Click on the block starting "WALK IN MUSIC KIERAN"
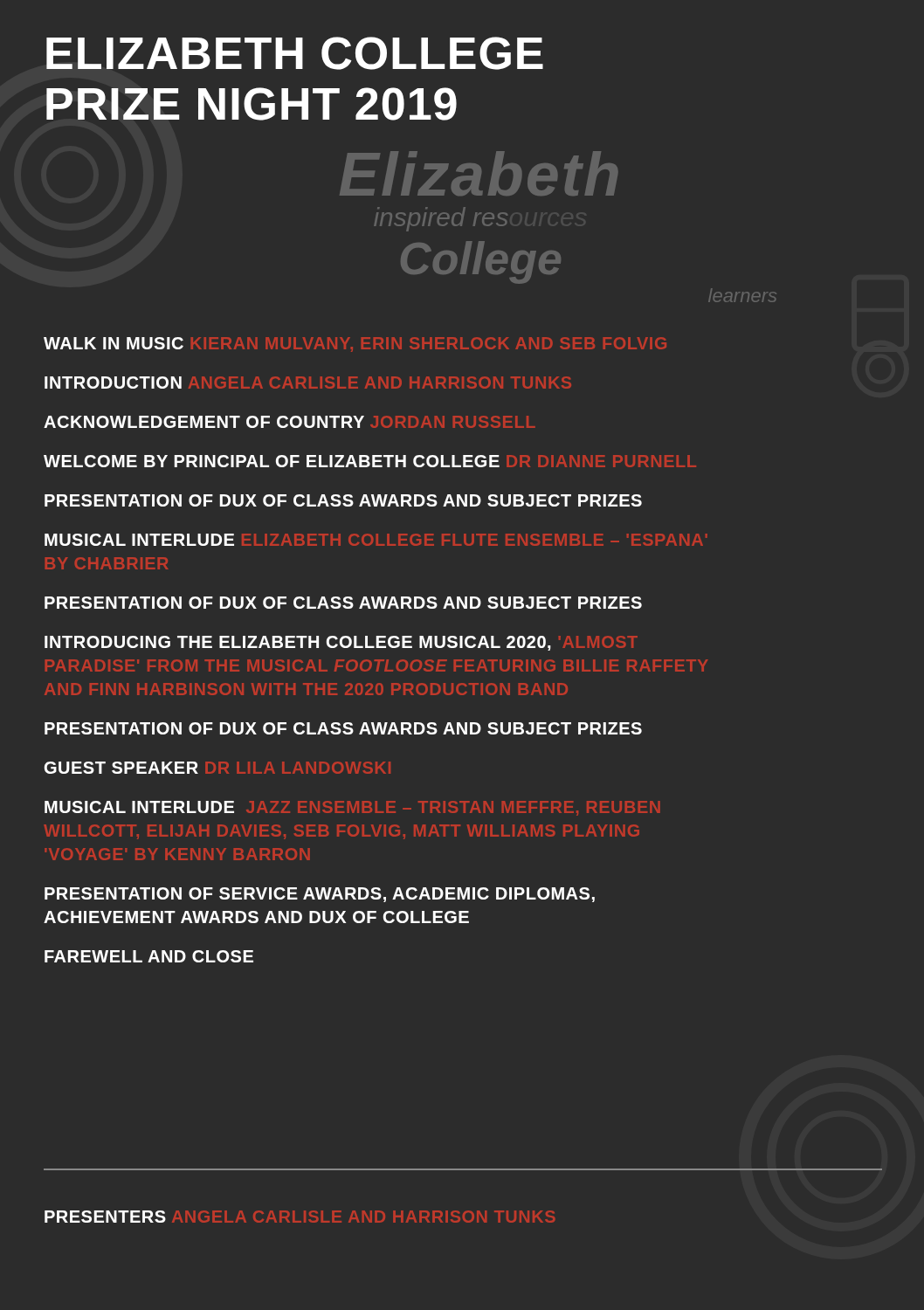Image resolution: width=924 pixels, height=1310 pixels. click(356, 343)
